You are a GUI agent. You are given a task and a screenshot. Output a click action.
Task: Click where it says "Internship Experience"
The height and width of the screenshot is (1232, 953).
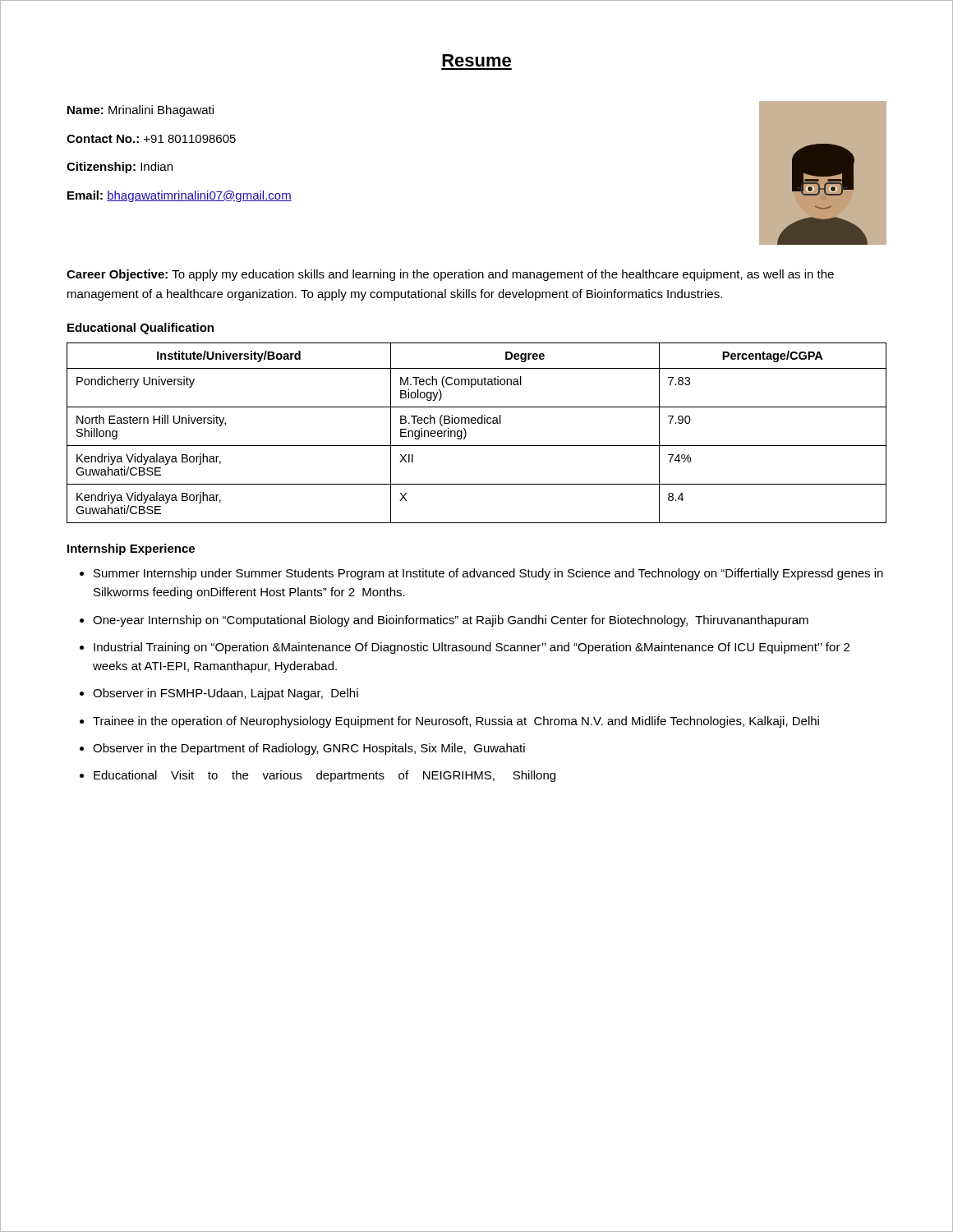pos(131,548)
